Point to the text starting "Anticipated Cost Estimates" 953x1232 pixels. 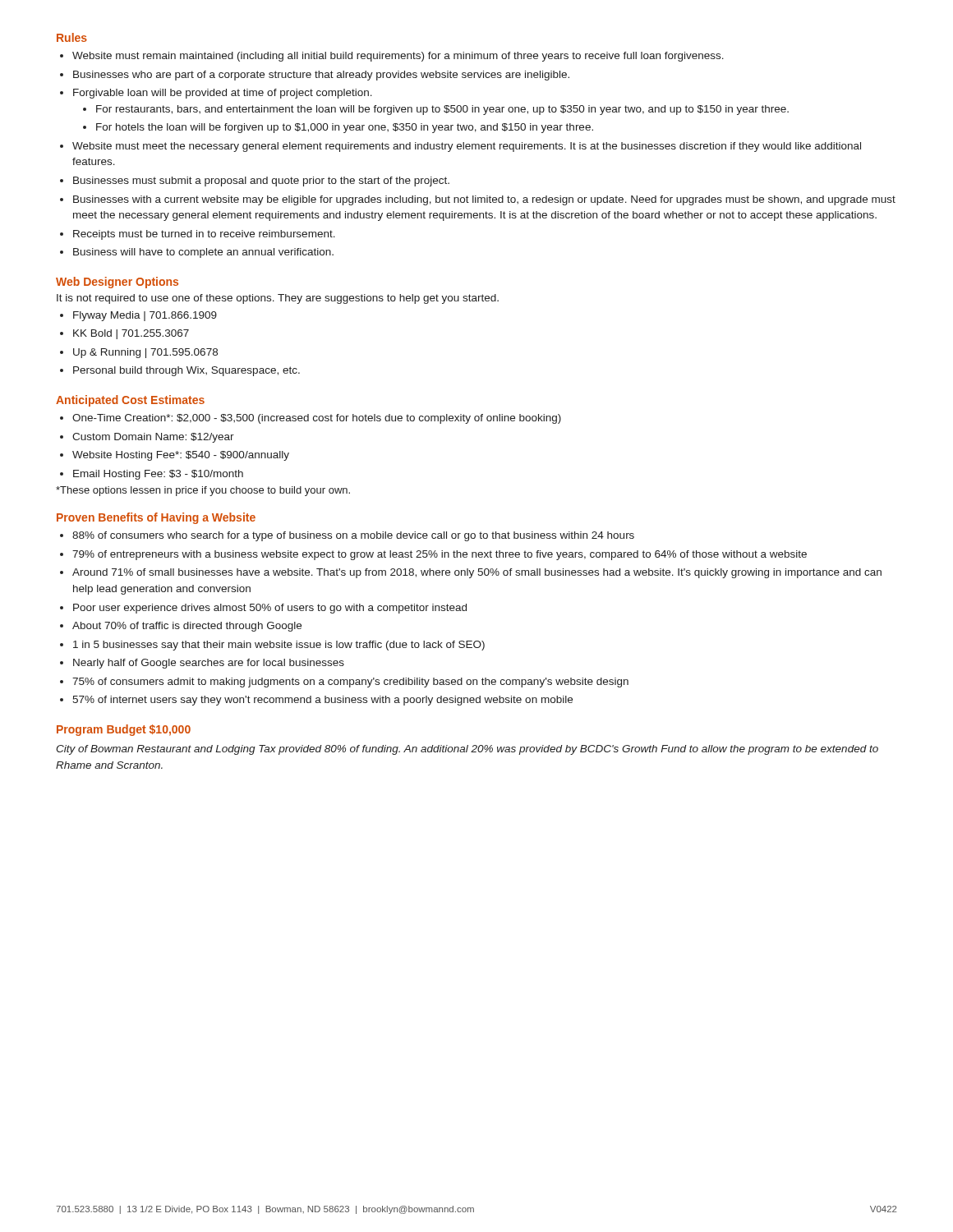(130, 400)
